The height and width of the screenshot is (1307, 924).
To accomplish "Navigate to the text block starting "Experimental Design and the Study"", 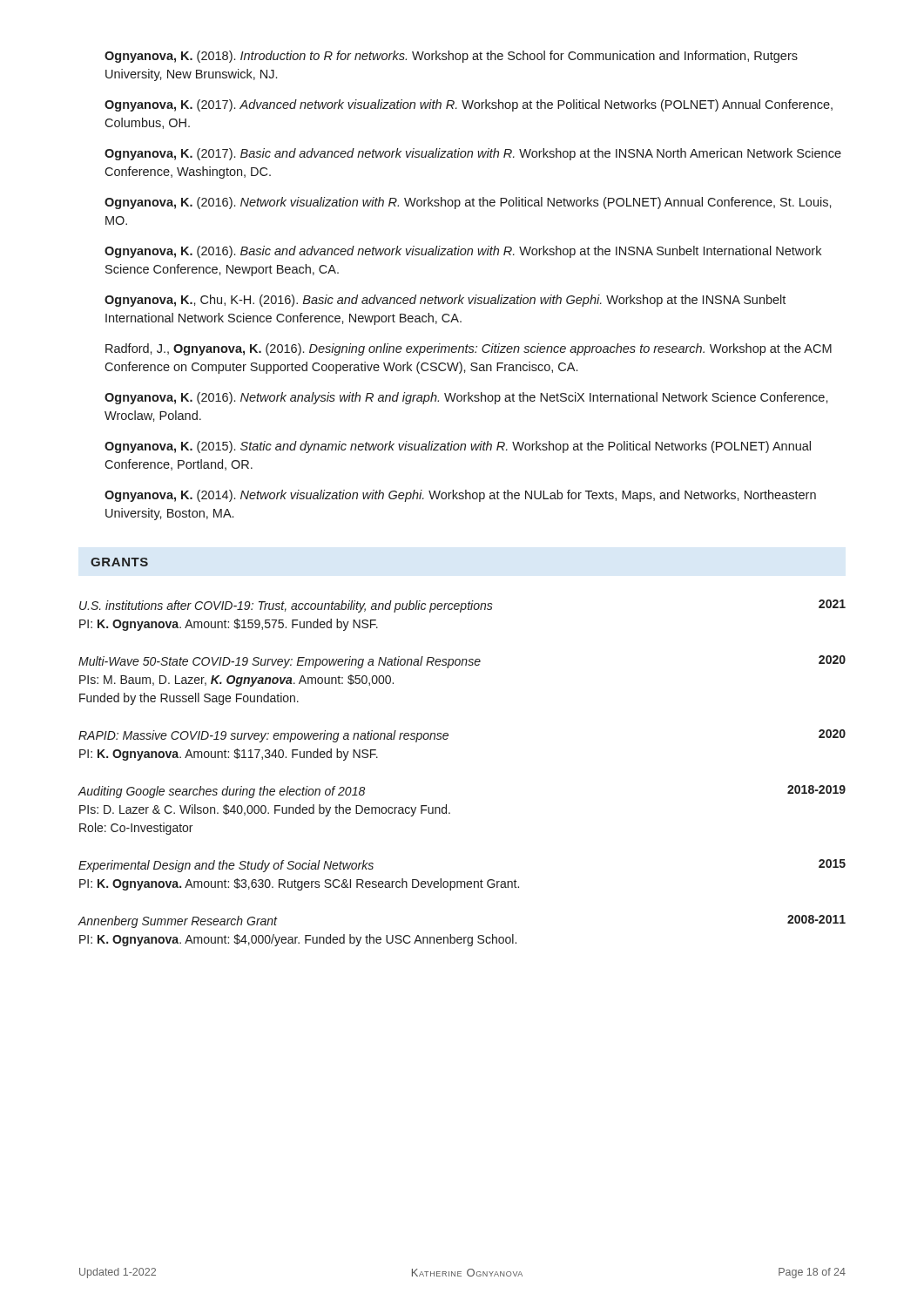I will (x=462, y=875).
